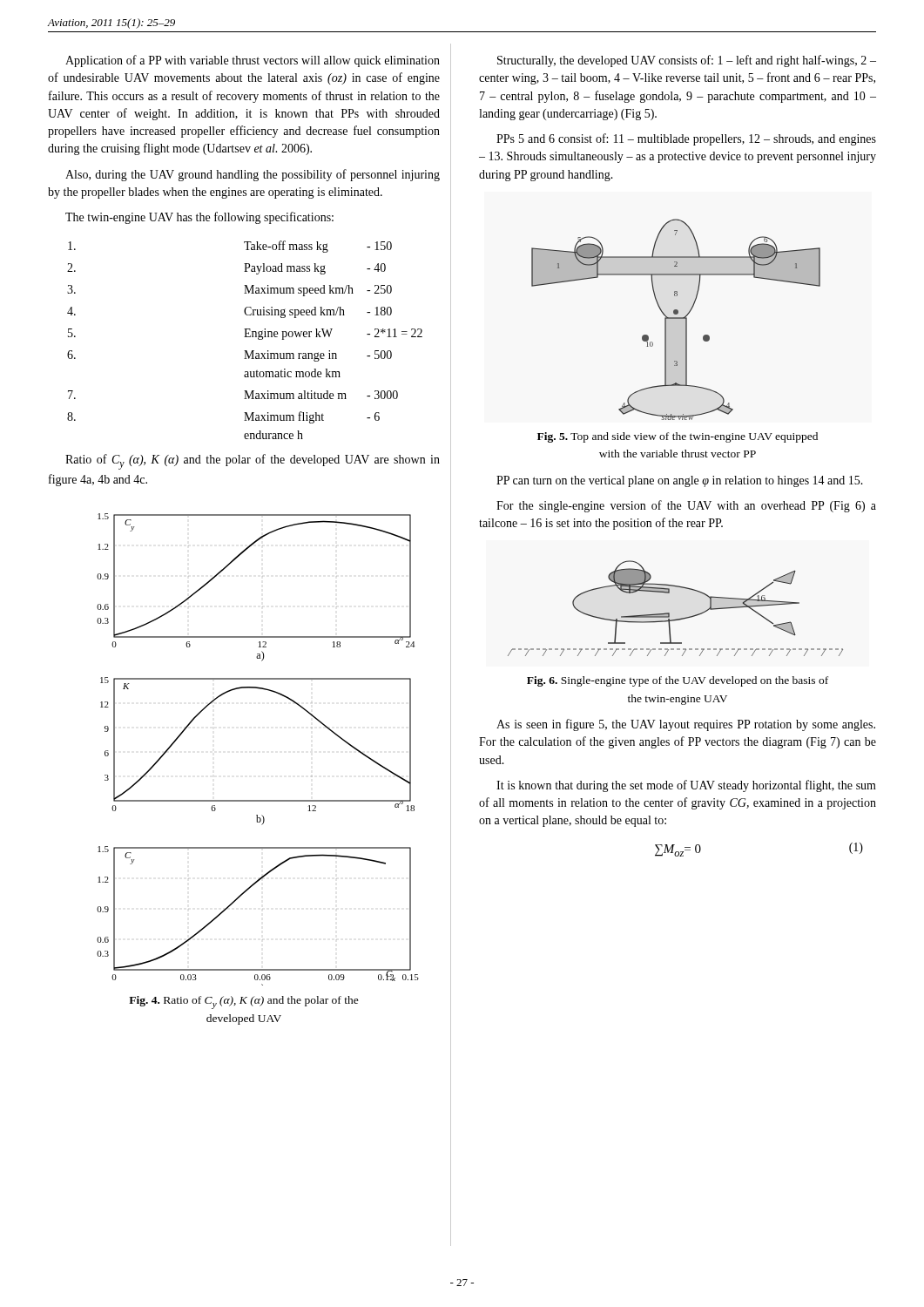Locate the block starting "Structurally, the developed"
The width and height of the screenshot is (924, 1307).
(x=678, y=88)
